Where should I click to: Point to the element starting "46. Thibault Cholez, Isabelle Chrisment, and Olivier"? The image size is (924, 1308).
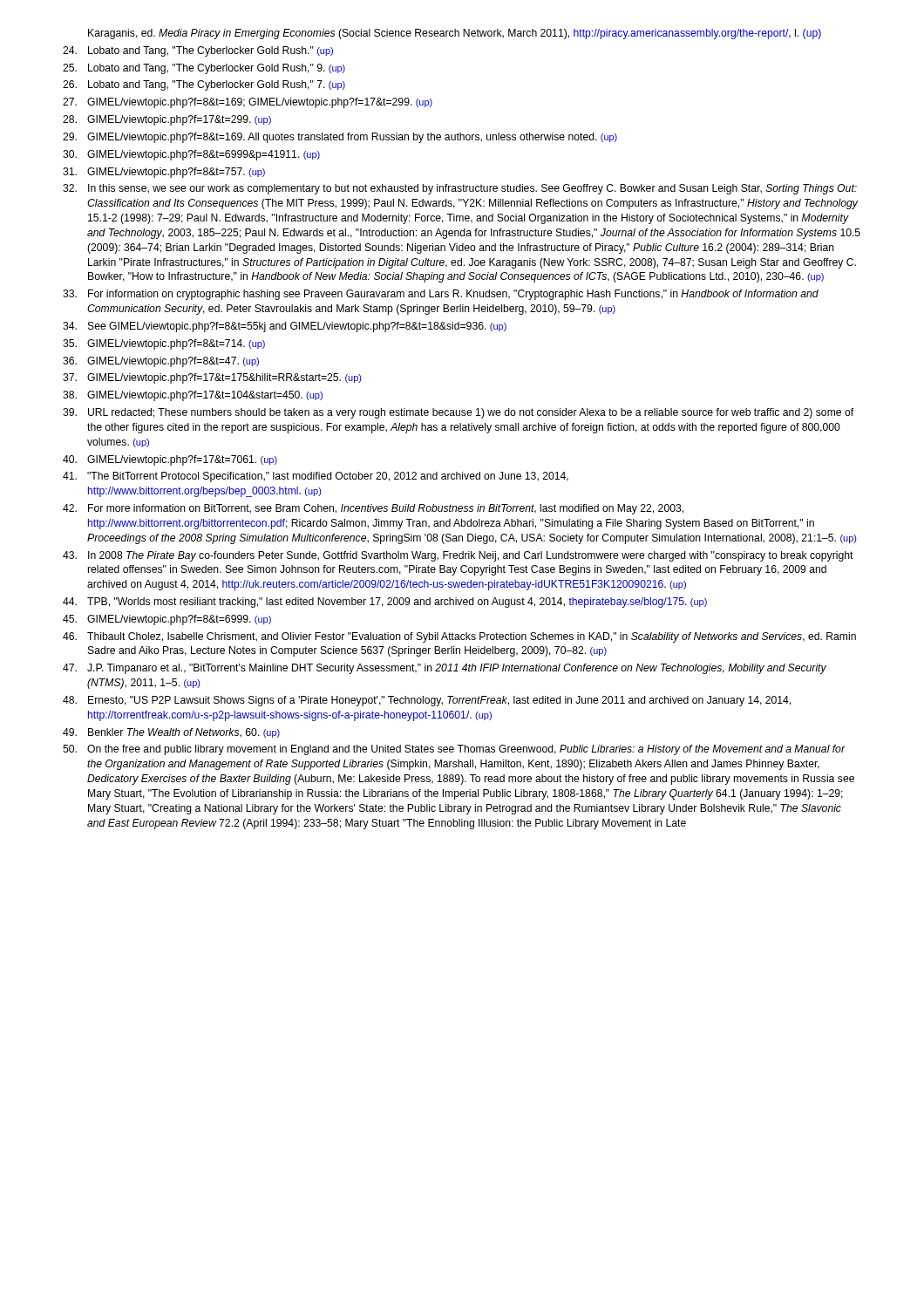pyautogui.click(x=462, y=644)
